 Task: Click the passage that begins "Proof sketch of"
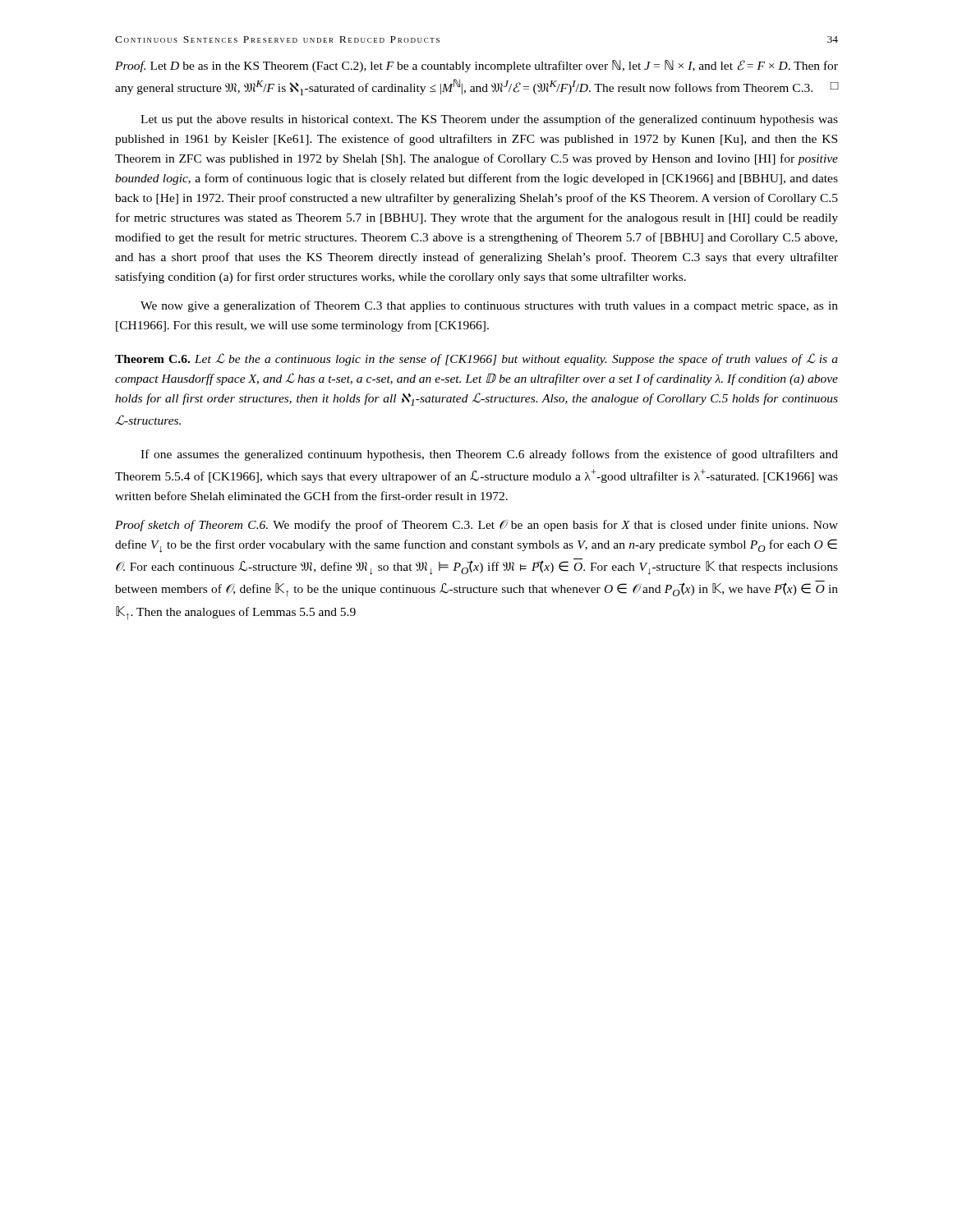tap(476, 569)
